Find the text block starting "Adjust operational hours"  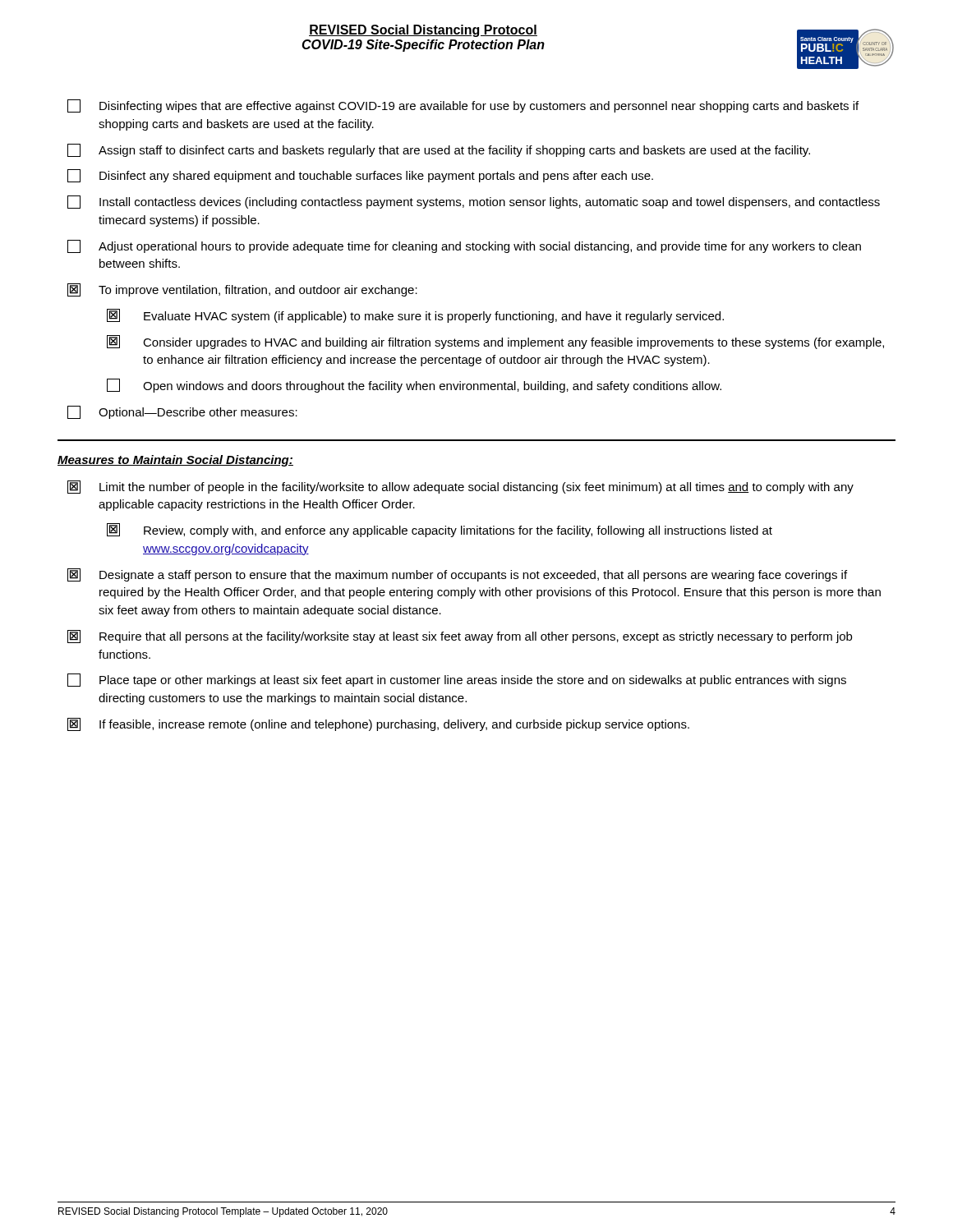[x=476, y=255]
